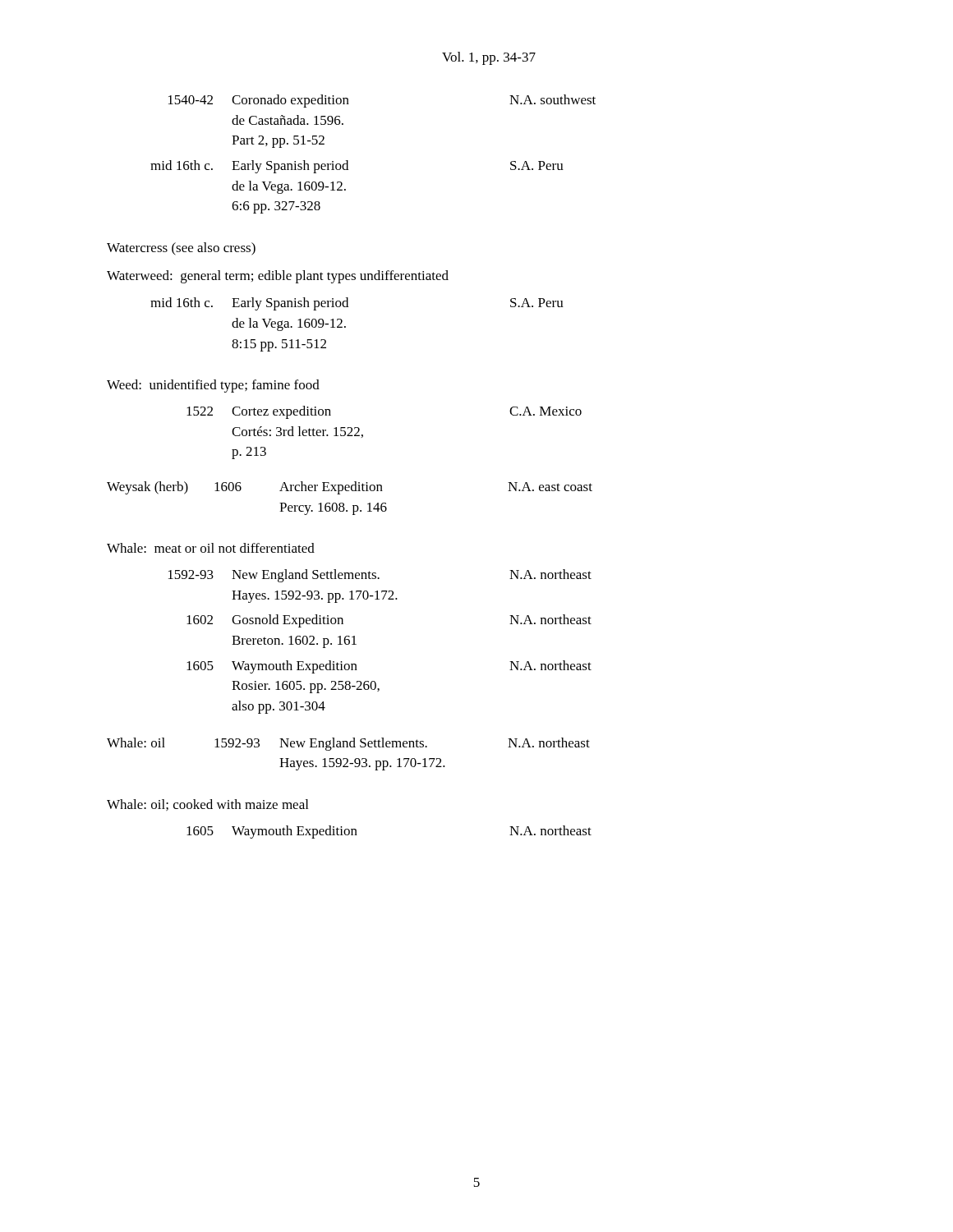Screen dimensions: 1232x953
Task: Point to the block beginning "1602 Gosnold ExpeditionBrereton. 1602."
Action: [x=199, y=621]
